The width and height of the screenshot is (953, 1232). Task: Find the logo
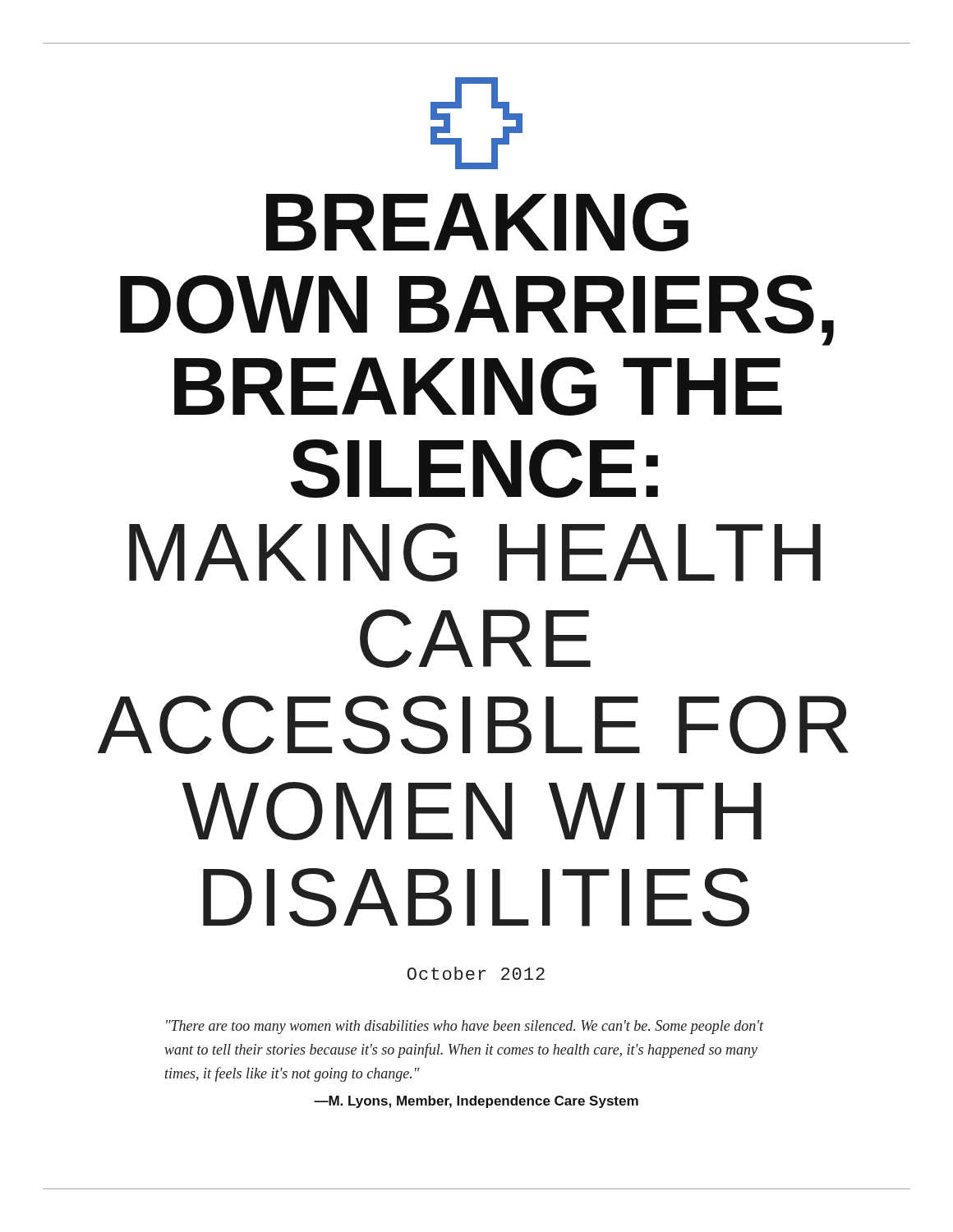476,125
